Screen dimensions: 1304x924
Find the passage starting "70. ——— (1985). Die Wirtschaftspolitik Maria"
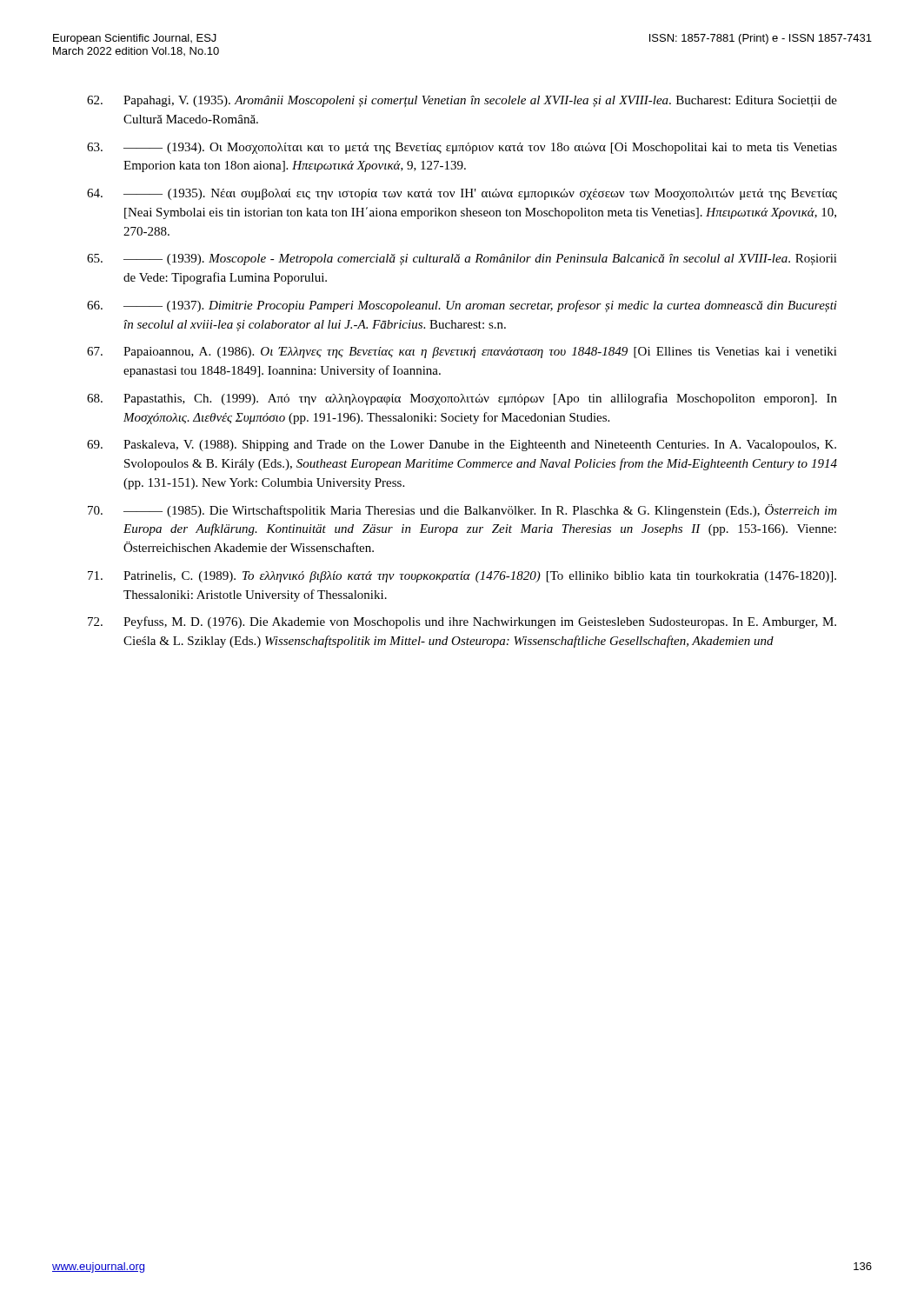tap(462, 529)
